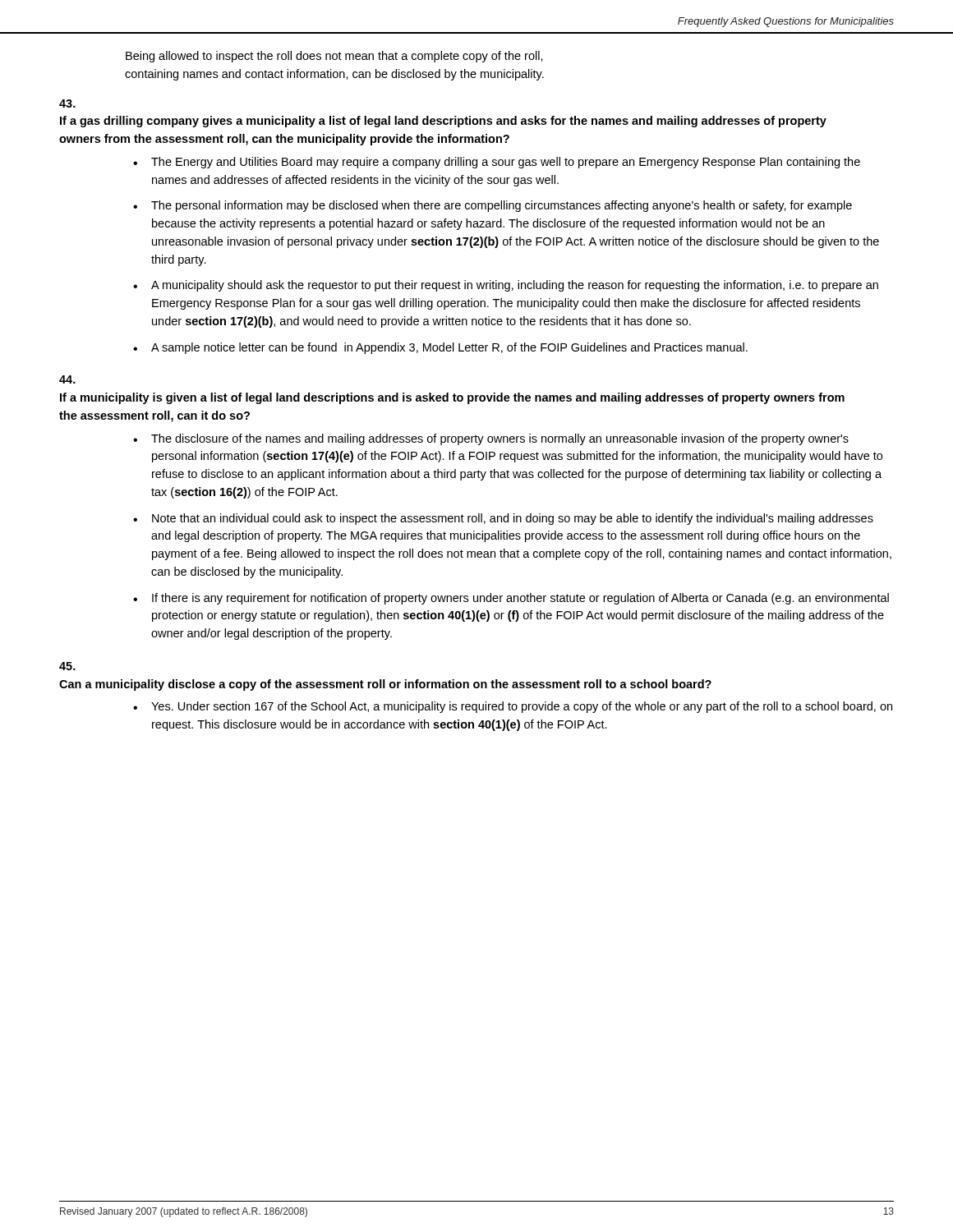Find the block starting "If there is any"

[520, 615]
